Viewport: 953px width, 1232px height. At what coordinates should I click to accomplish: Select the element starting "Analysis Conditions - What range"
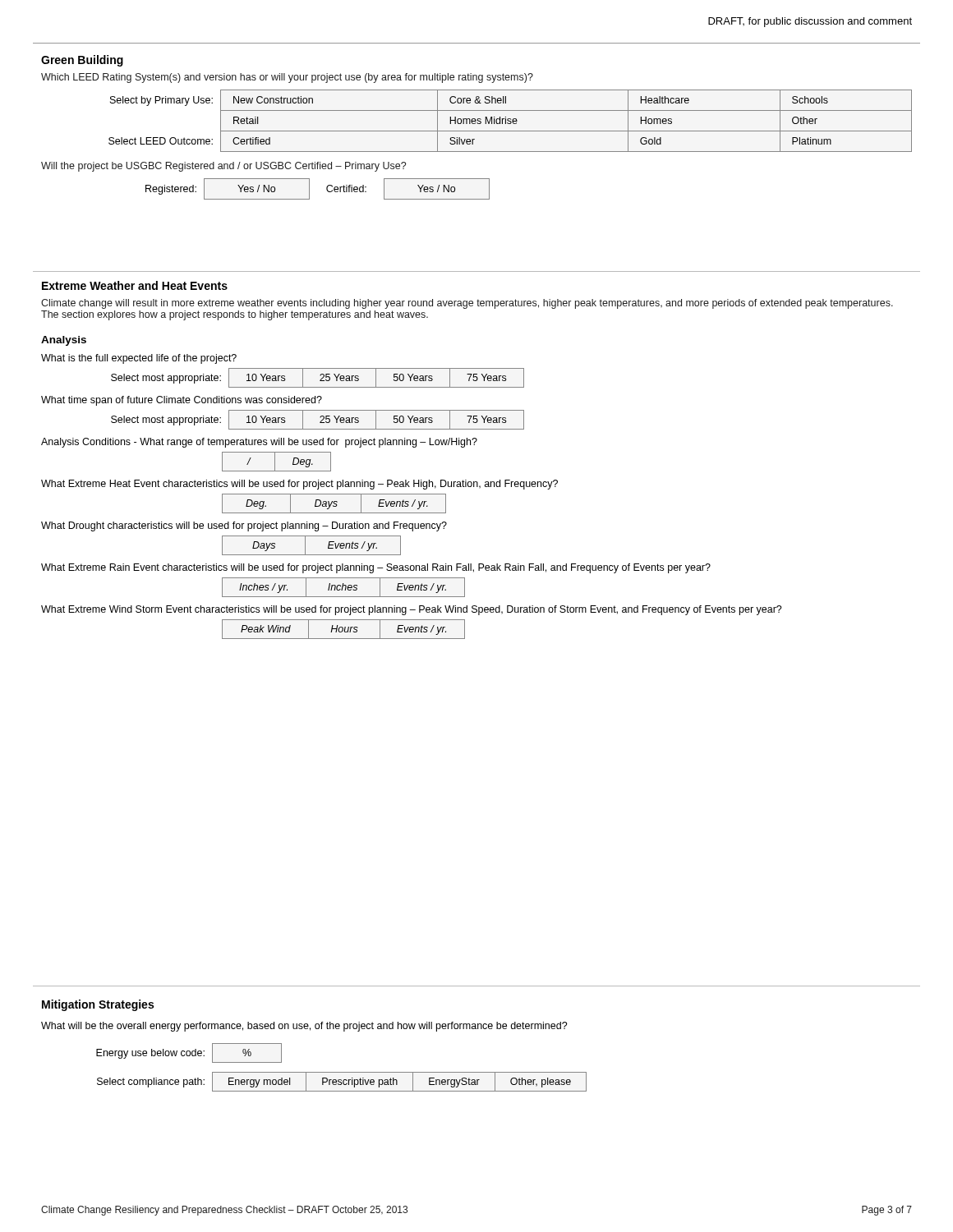click(259, 442)
